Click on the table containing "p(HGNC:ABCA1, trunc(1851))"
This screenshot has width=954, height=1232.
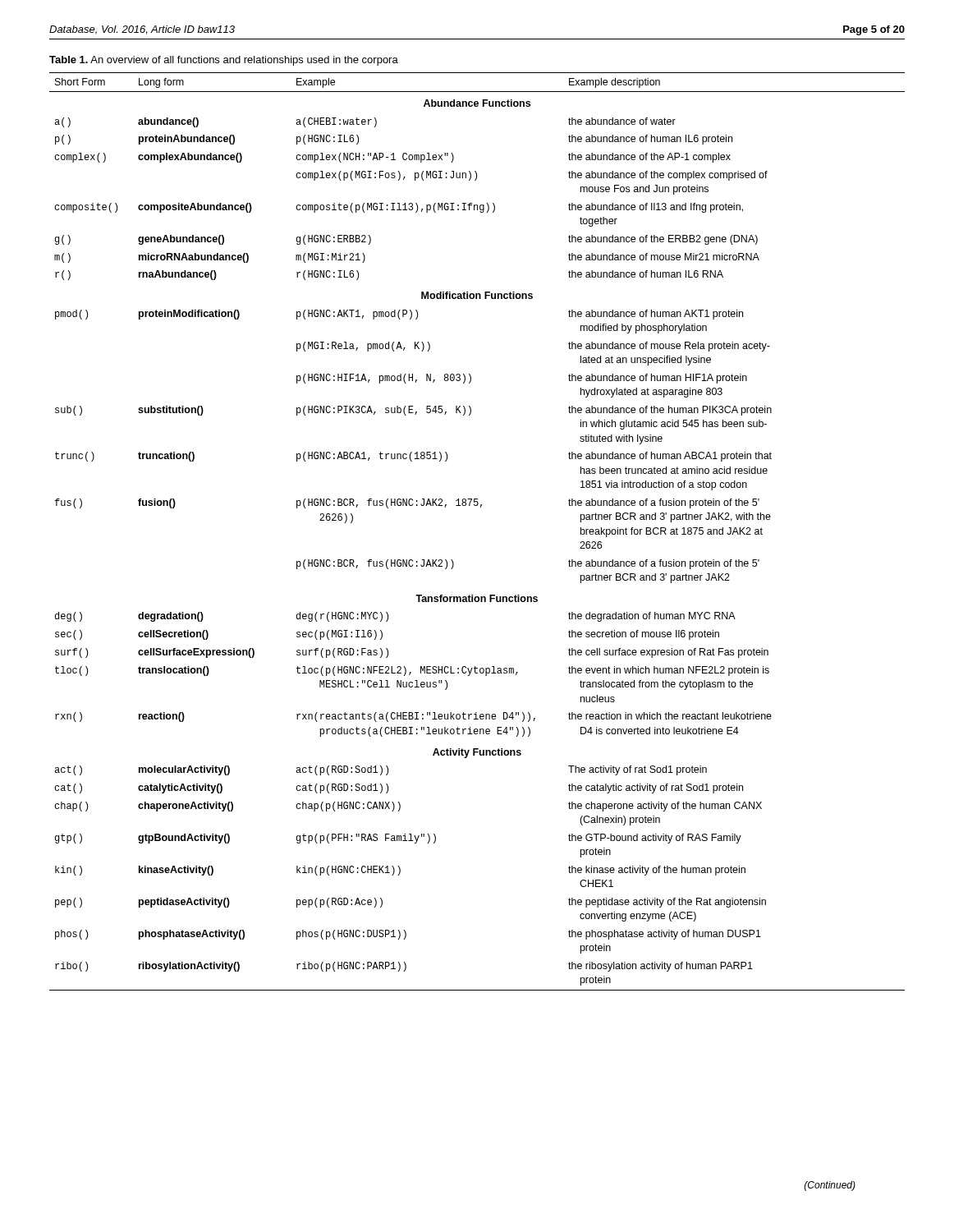coord(477,531)
